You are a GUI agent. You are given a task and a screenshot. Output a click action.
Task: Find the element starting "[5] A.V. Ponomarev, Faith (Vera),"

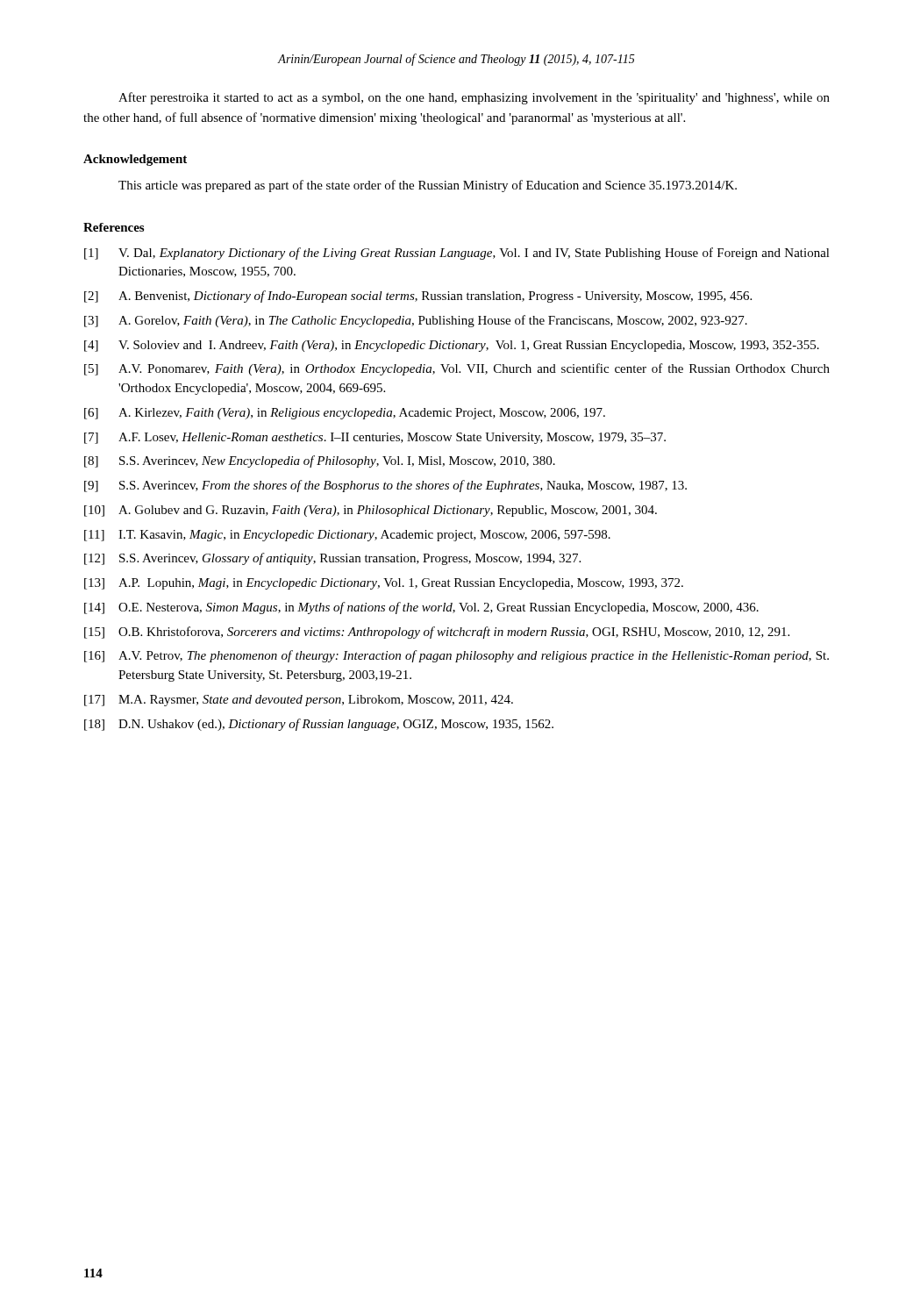(456, 379)
